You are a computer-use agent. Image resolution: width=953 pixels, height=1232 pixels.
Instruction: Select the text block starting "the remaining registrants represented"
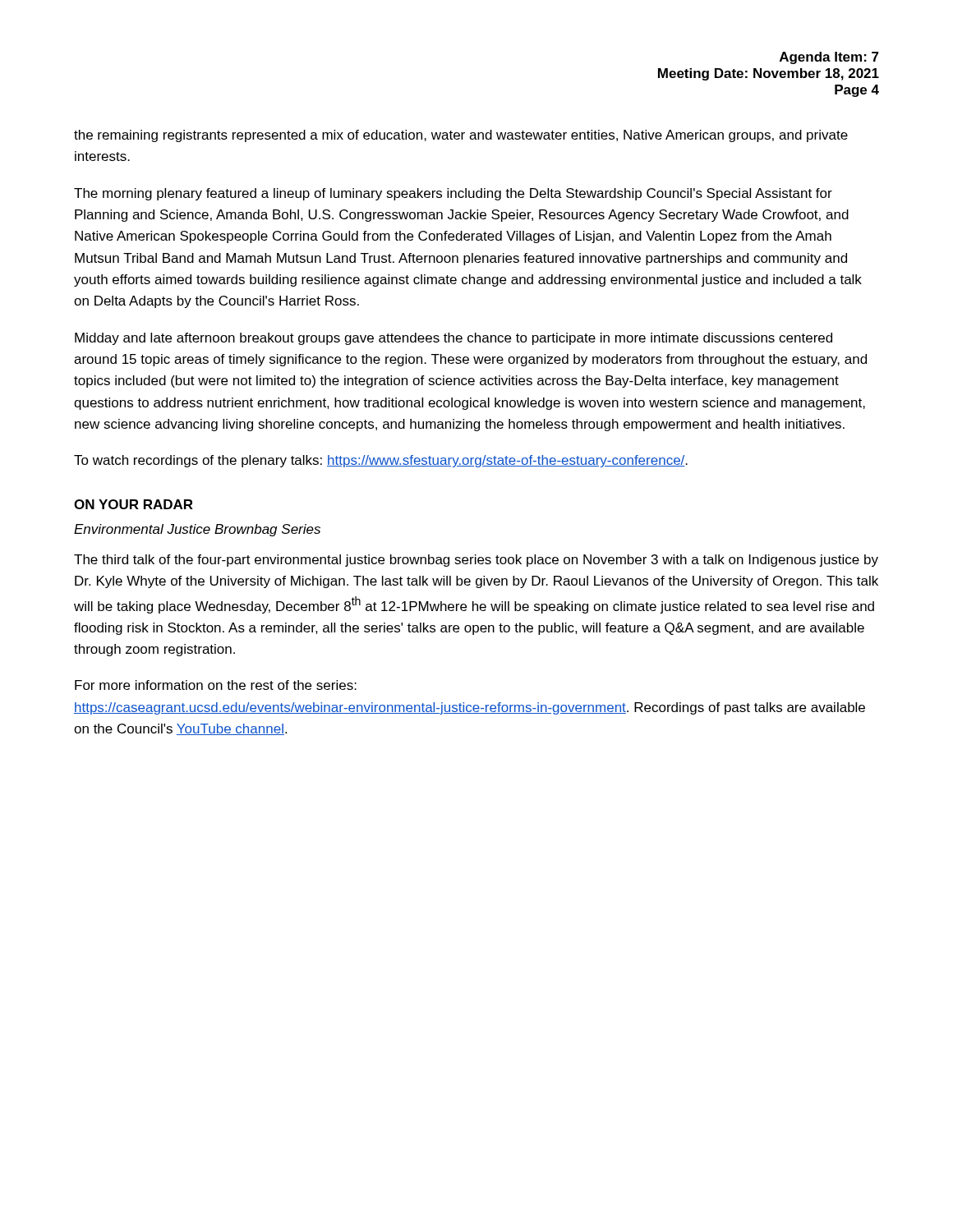coord(461,146)
